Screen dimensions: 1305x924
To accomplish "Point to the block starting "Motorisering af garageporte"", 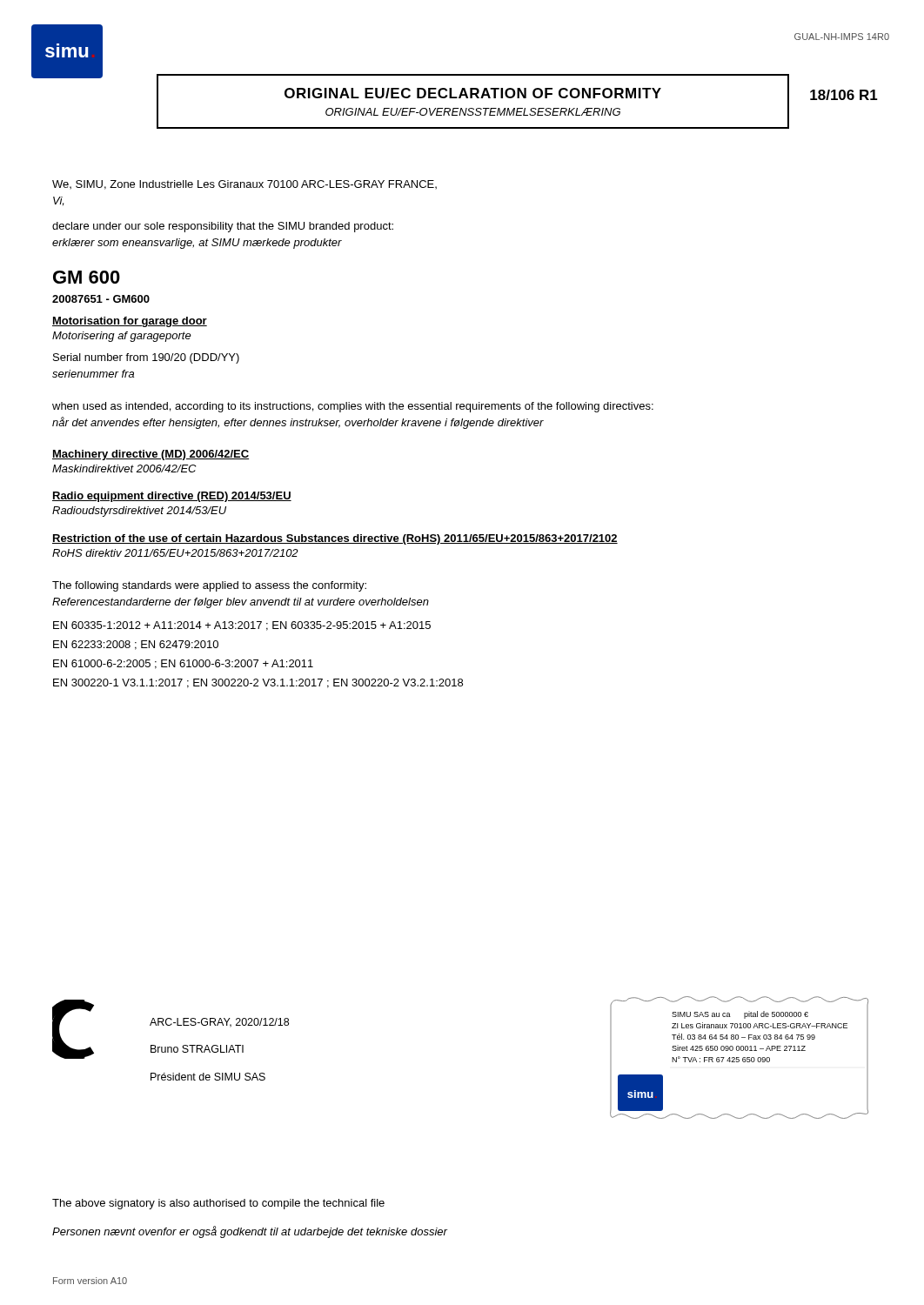I will coord(122,337).
